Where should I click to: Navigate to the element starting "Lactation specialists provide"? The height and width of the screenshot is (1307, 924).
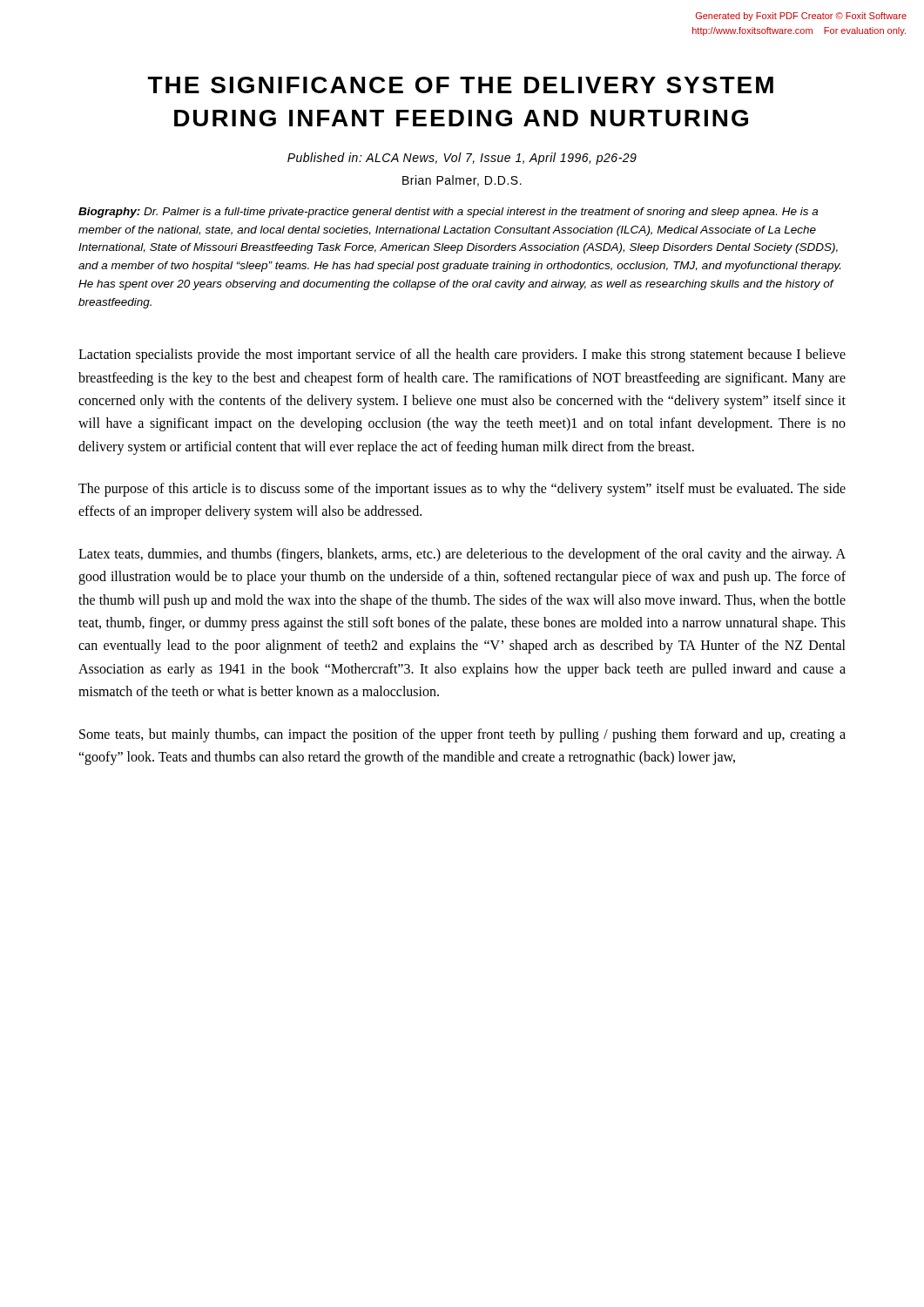click(x=462, y=400)
